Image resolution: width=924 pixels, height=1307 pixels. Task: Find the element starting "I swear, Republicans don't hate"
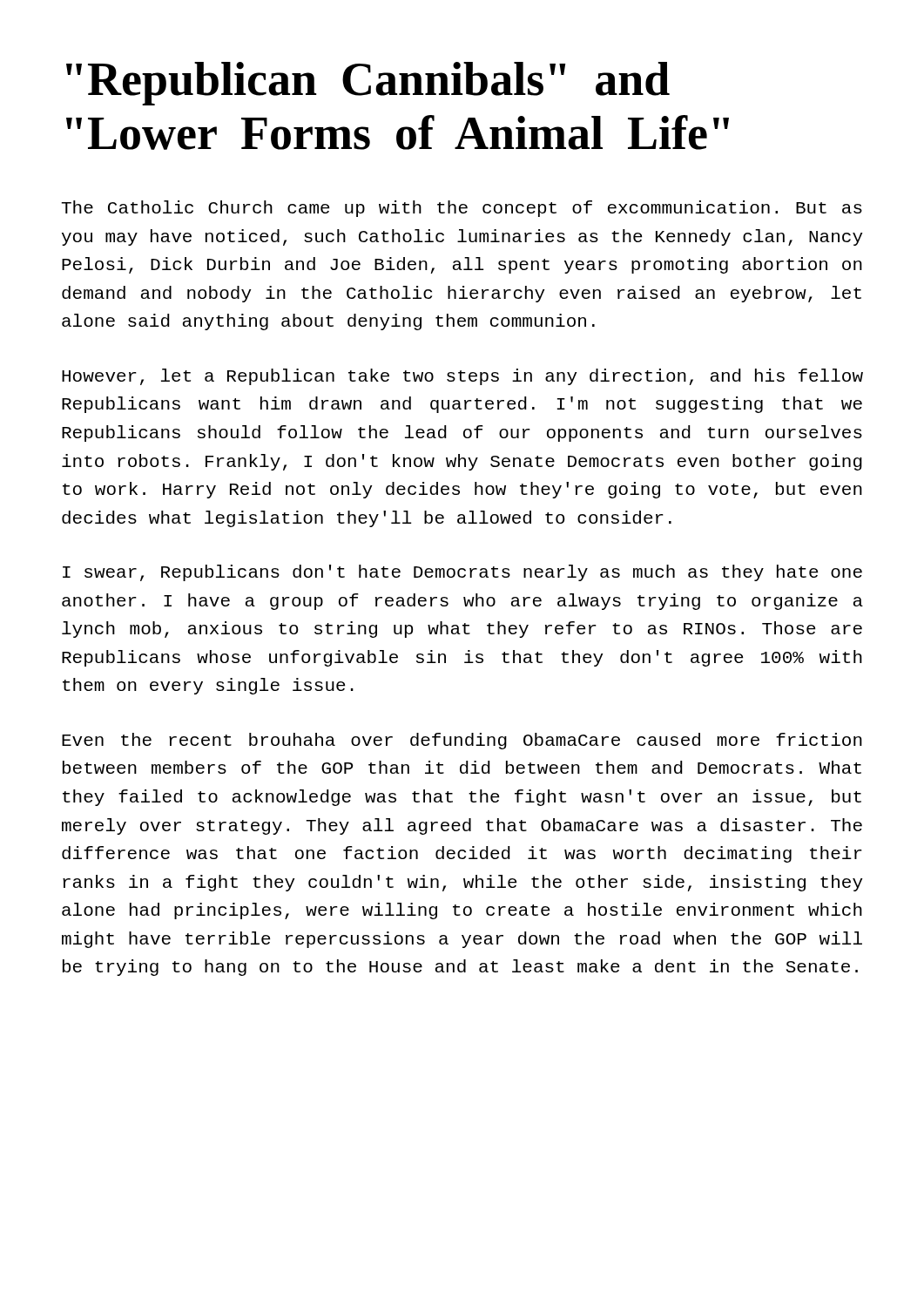coord(462,630)
